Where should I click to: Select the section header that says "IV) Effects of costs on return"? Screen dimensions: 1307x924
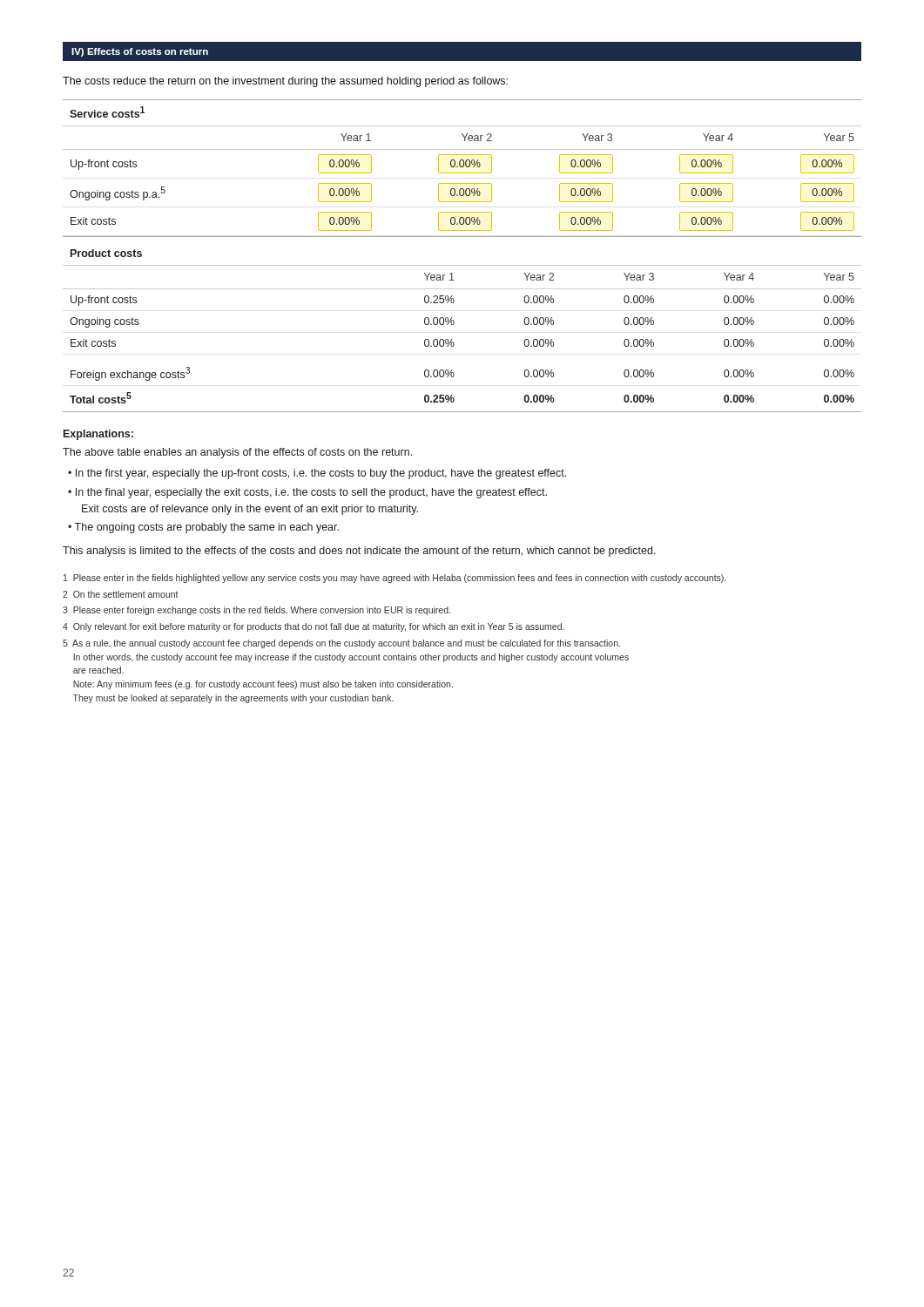coord(140,51)
